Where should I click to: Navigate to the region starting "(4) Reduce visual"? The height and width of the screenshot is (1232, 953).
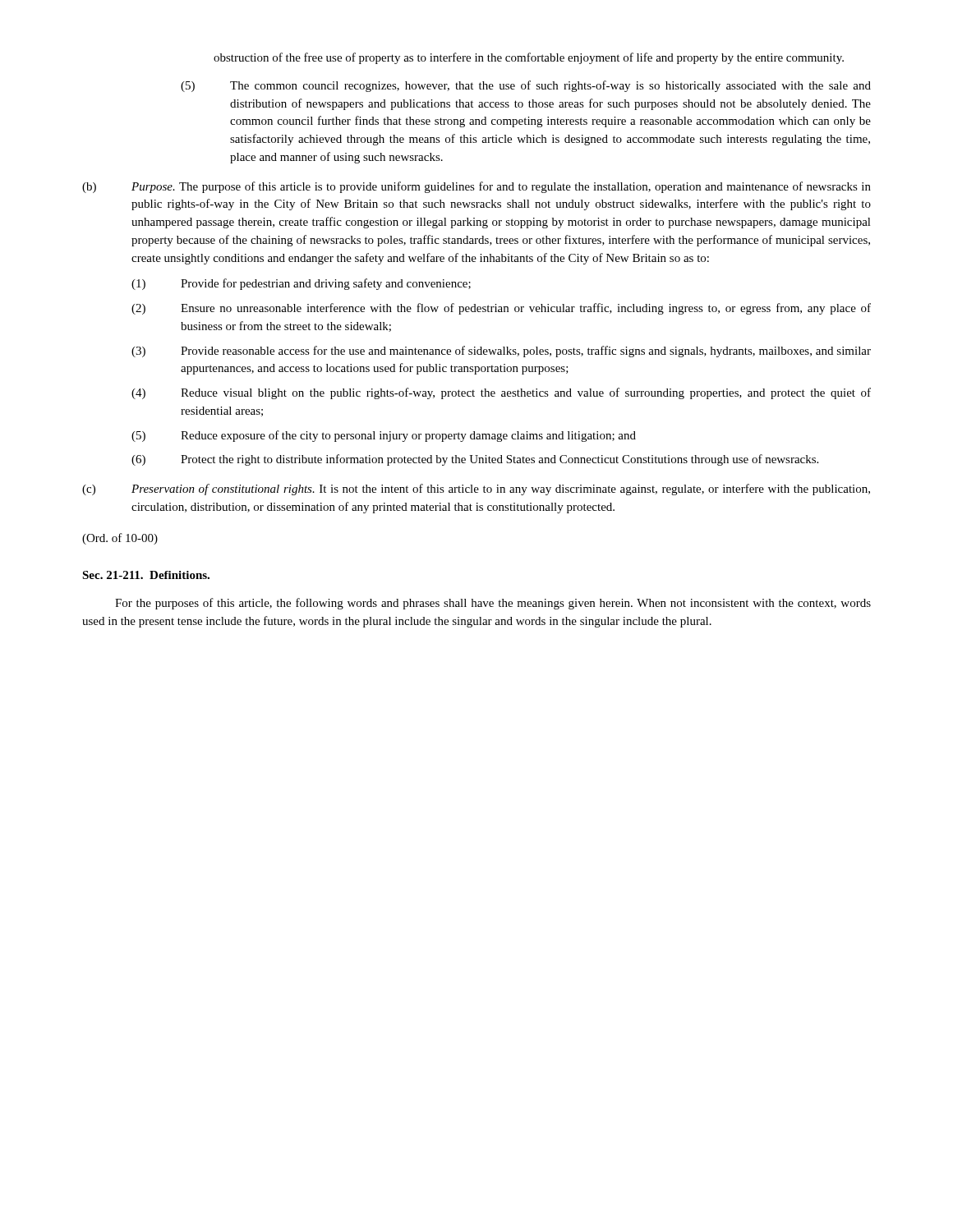[501, 402]
